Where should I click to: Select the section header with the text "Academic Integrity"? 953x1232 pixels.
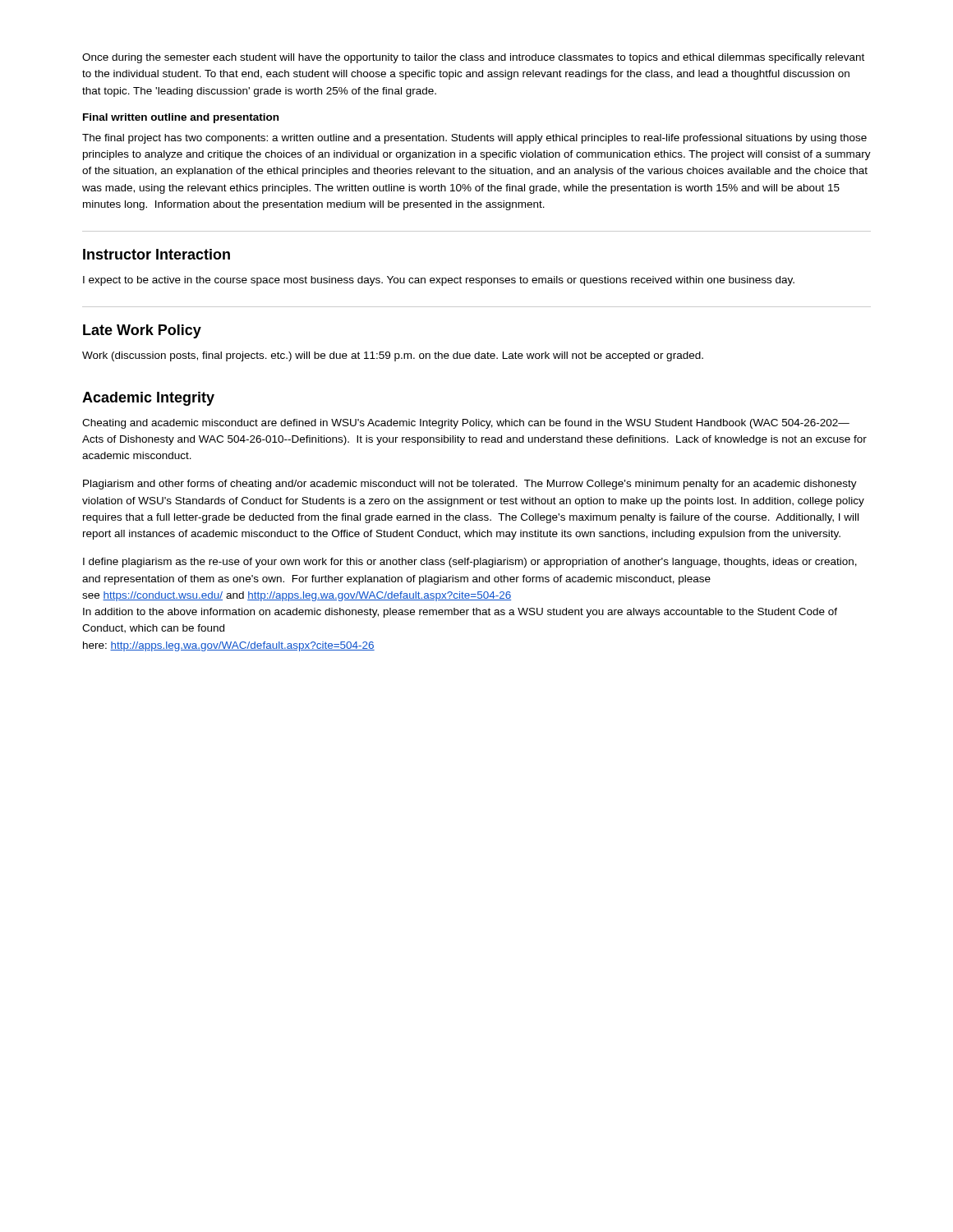click(148, 397)
